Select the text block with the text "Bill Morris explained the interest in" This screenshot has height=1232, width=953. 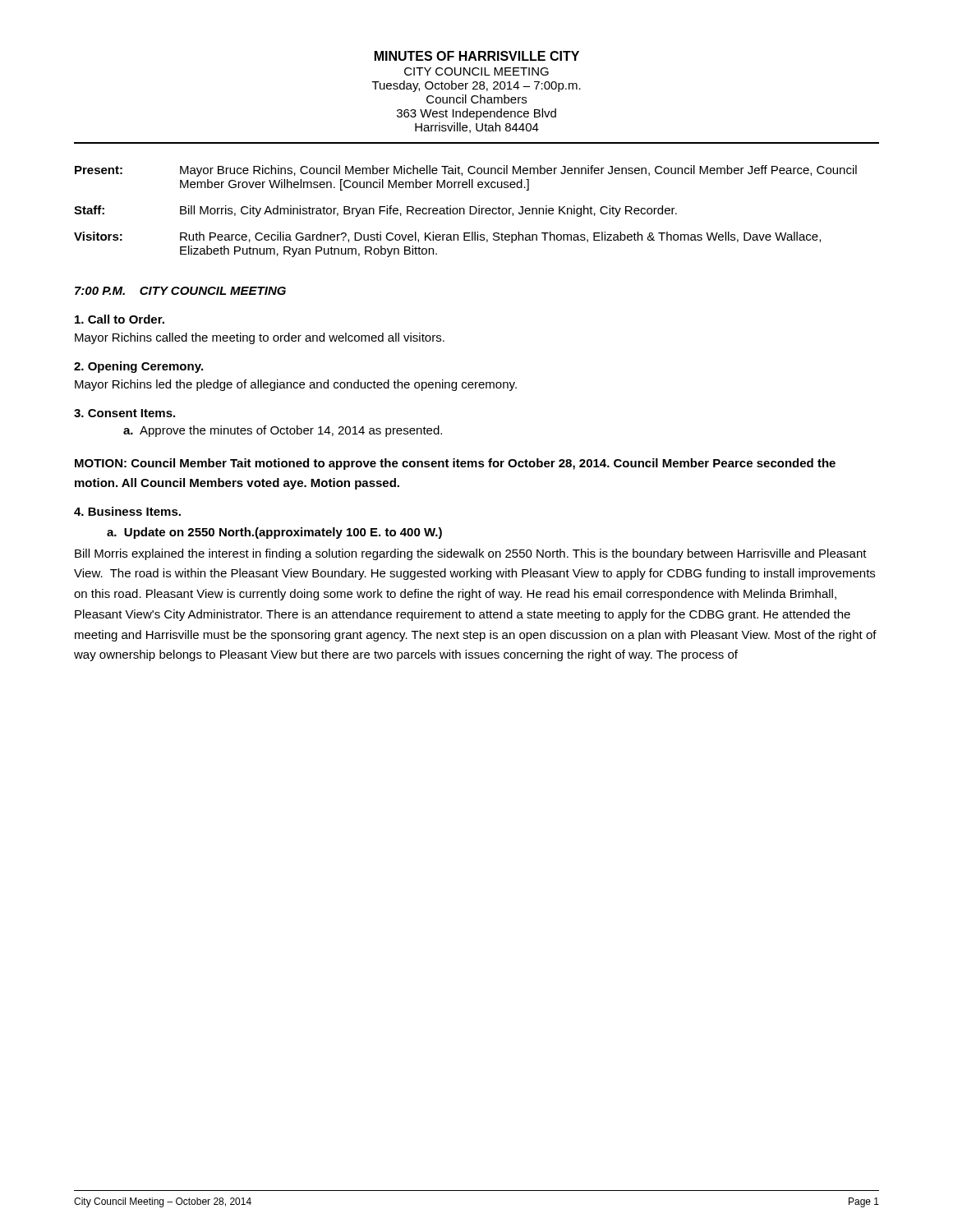pos(475,604)
